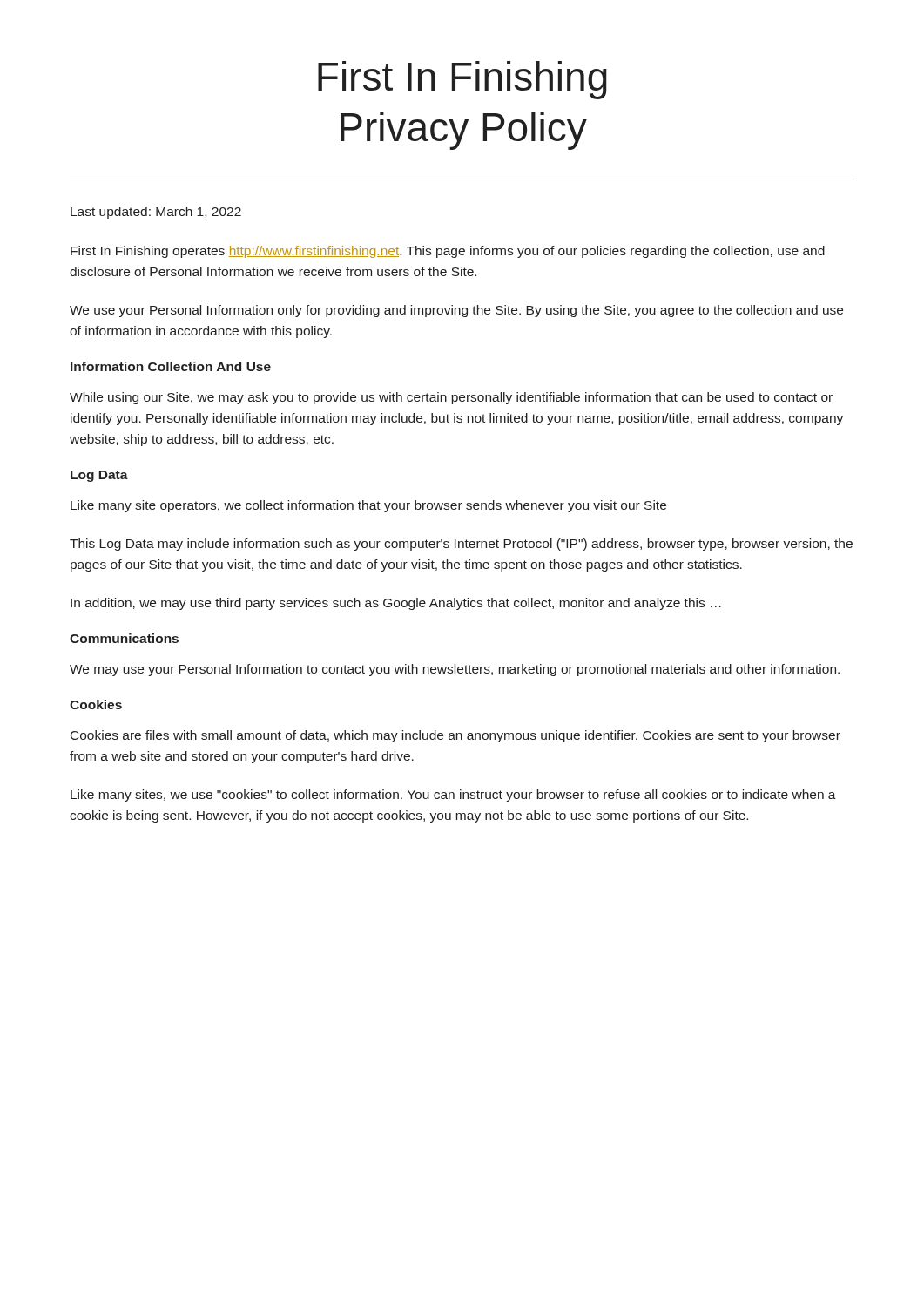Screen dimensions: 1307x924
Task: Find the text starting "This Log Data"
Action: tap(461, 554)
